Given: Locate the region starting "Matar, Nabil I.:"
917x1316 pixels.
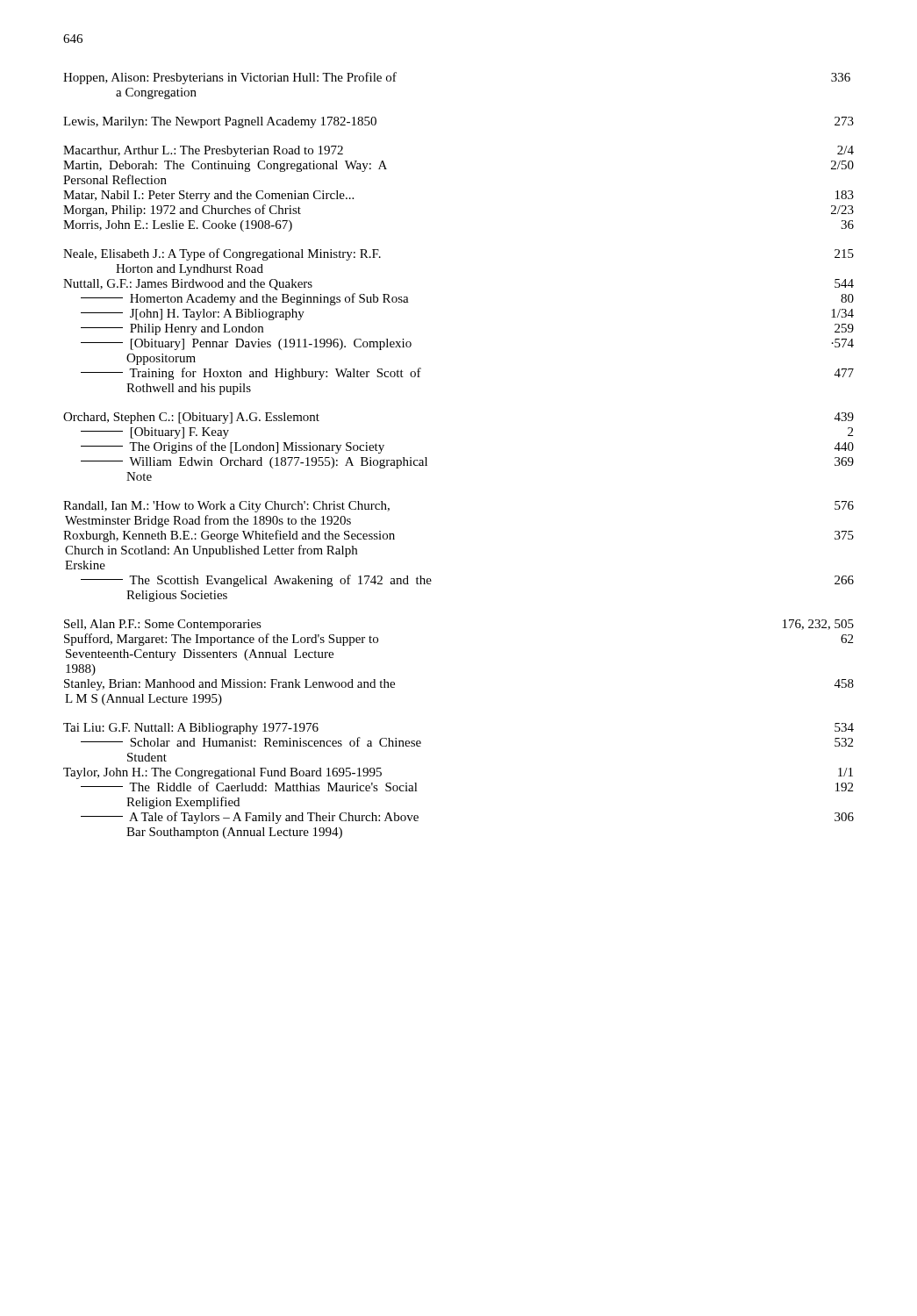Looking at the screenshot, I should point(203,194).
